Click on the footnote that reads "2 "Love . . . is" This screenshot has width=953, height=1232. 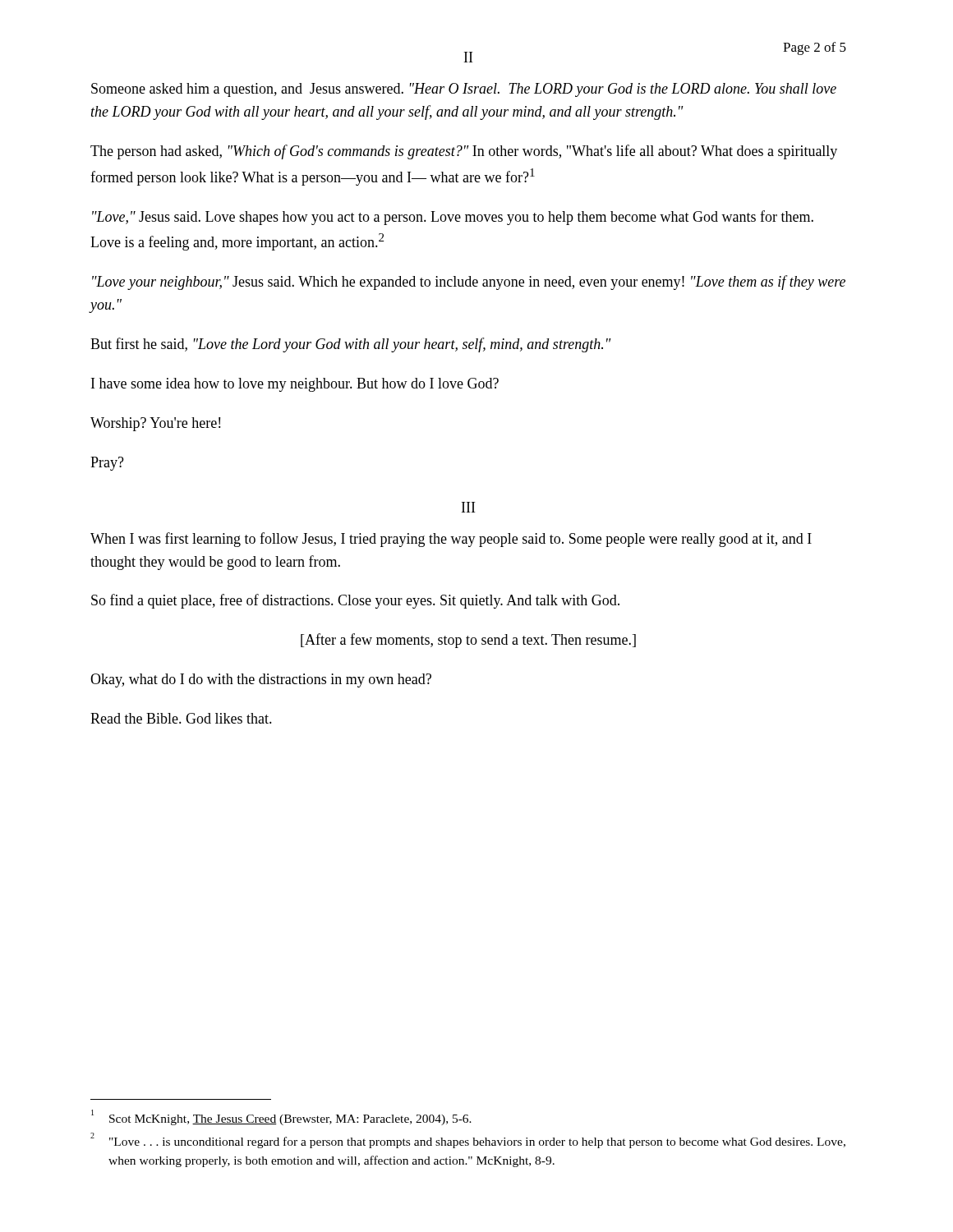[468, 1151]
